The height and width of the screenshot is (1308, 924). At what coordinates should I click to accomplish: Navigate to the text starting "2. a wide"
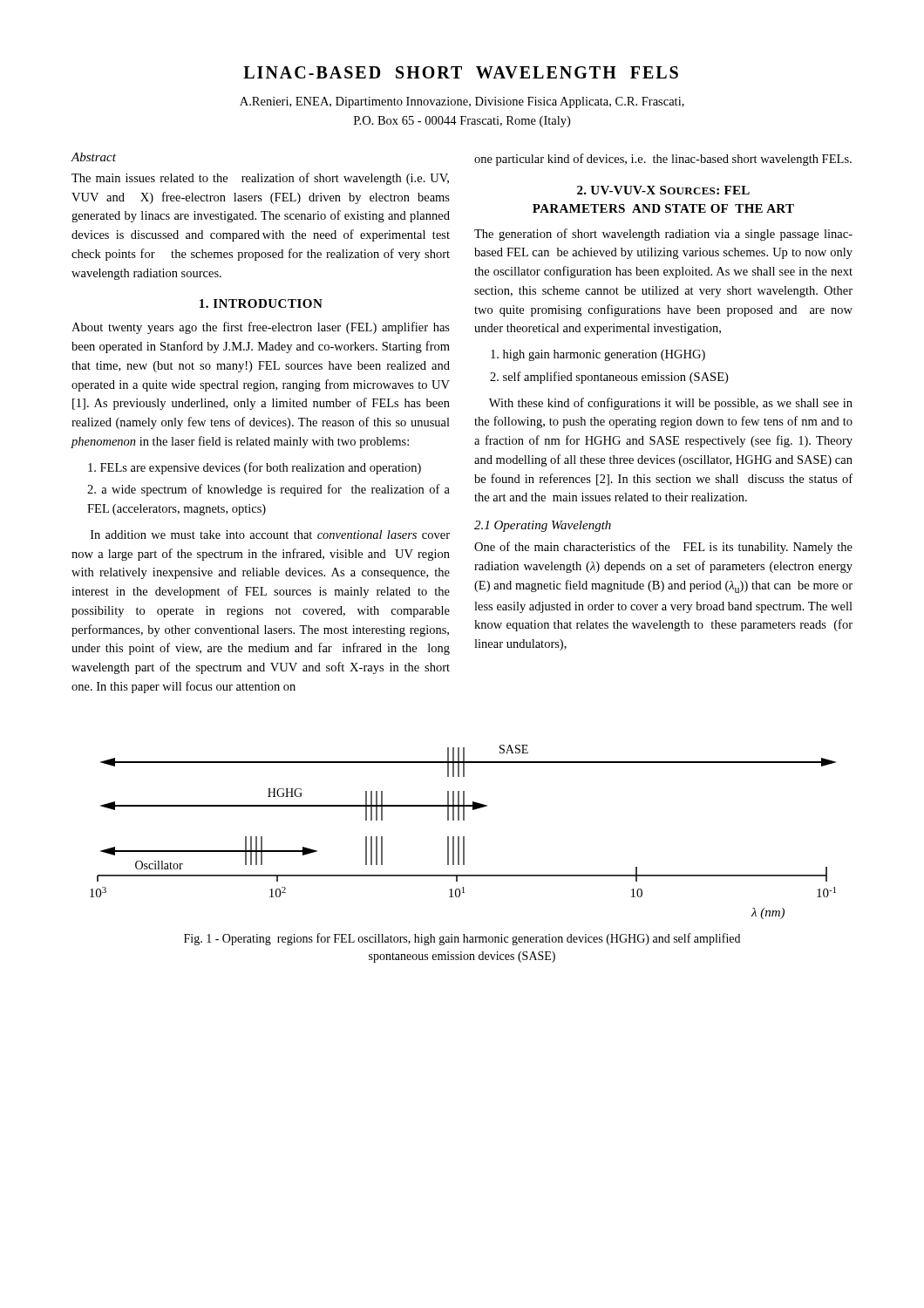coord(268,499)
